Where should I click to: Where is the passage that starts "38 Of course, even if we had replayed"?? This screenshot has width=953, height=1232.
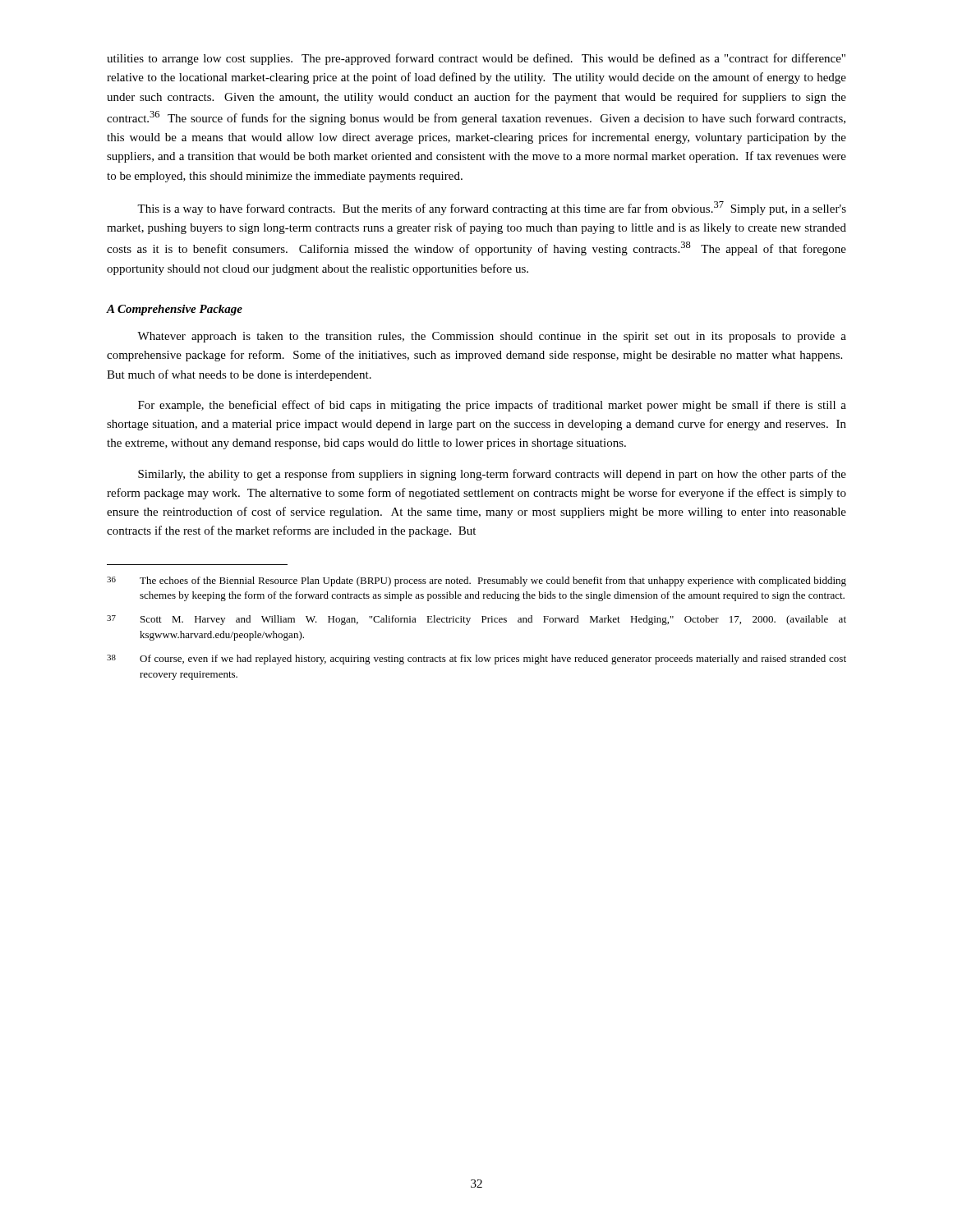476,667
